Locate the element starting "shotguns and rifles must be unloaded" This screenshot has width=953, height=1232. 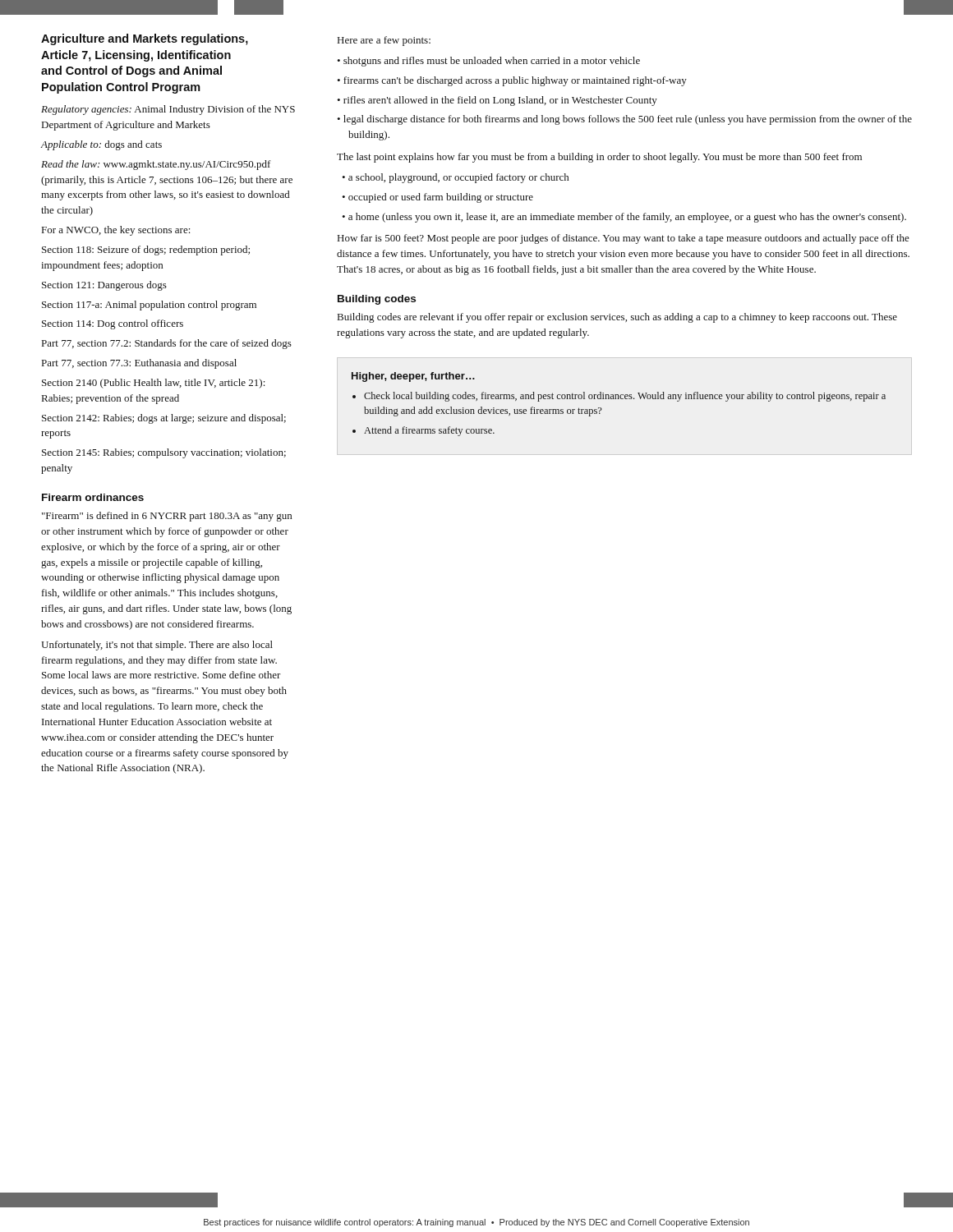[x=492, y=60]
